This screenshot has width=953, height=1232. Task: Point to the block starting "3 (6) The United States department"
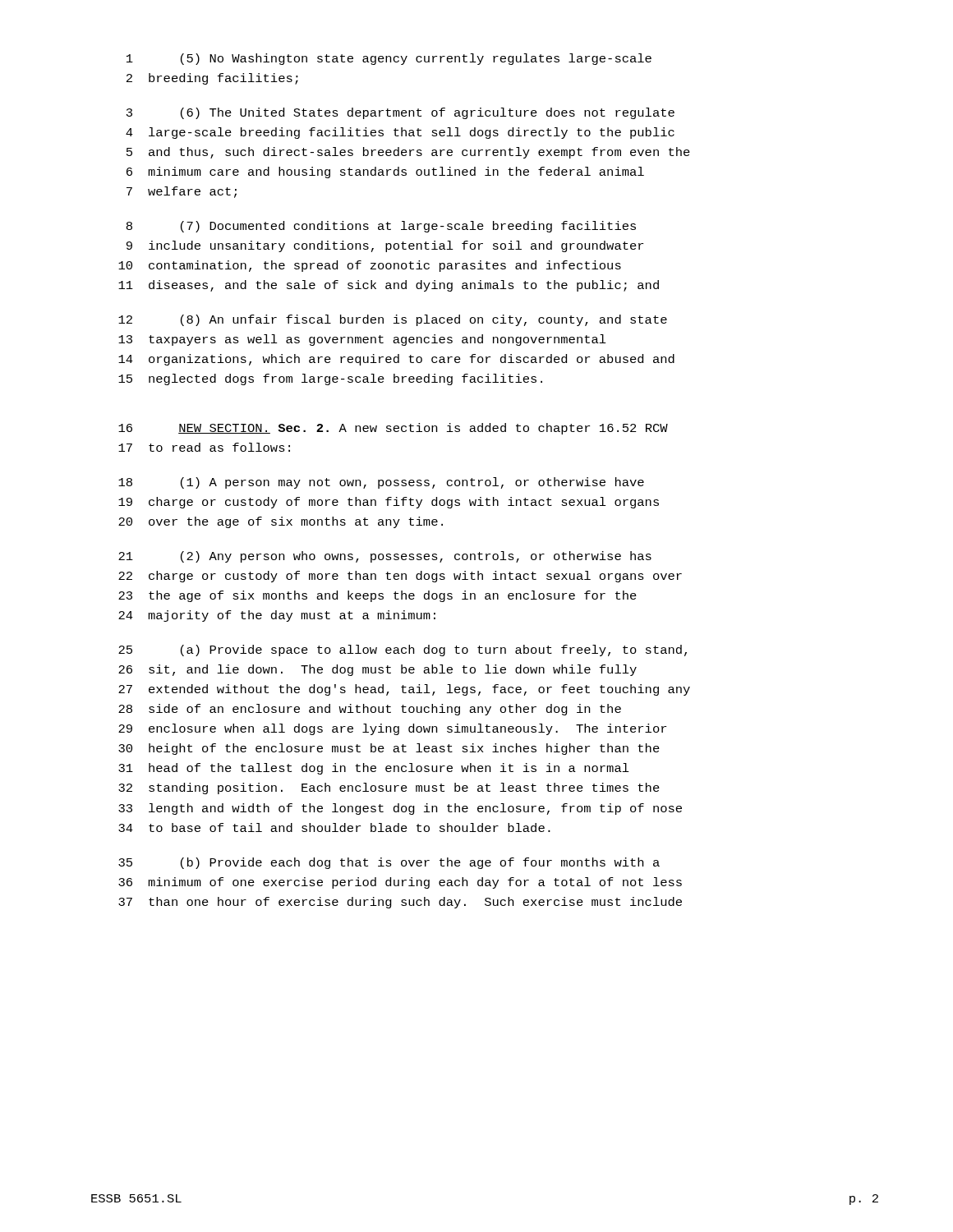(485, 153)
